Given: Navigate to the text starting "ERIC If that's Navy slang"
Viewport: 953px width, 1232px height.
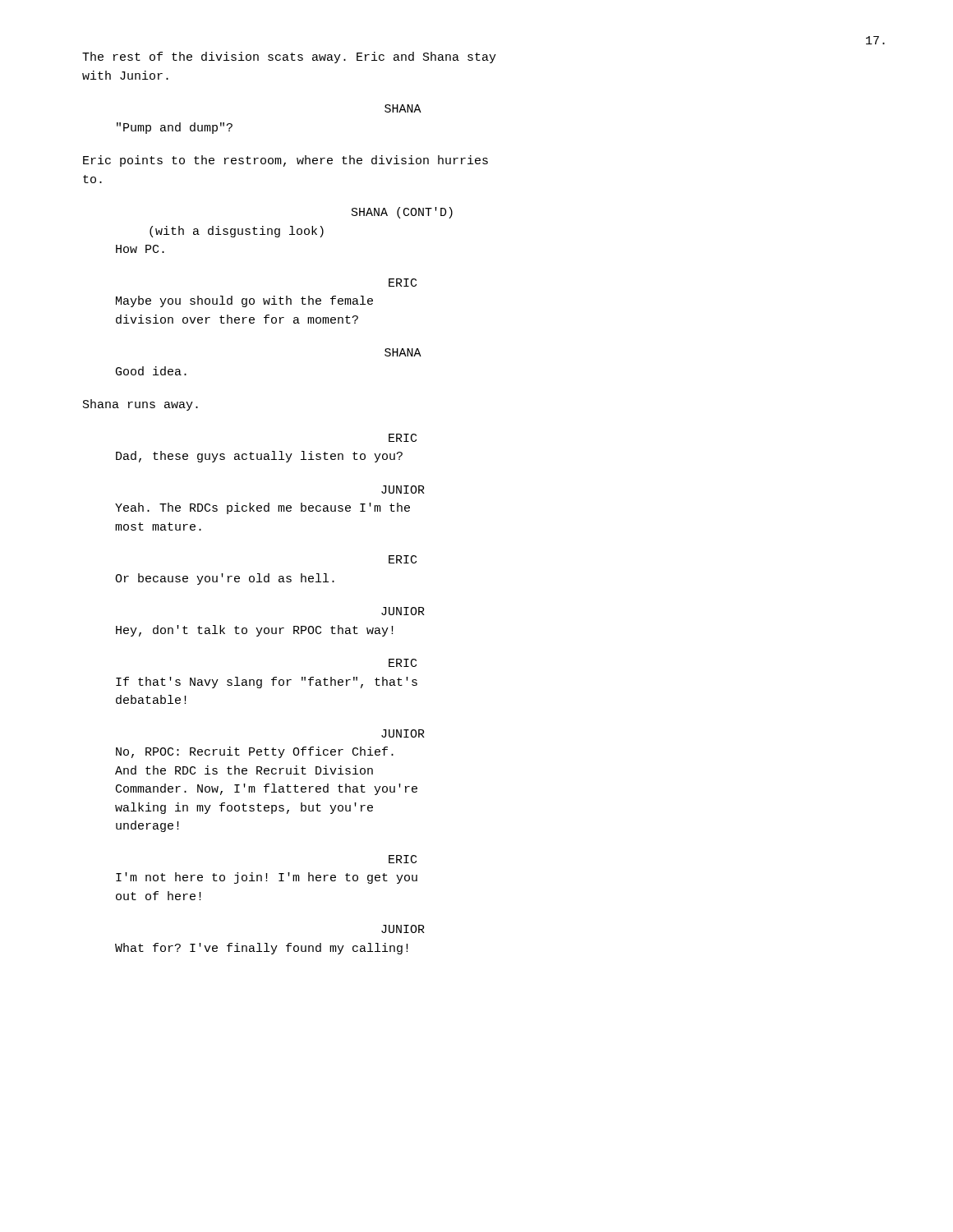Looking at the screenshot, I should pyautogui.click(x=403, y=683).
